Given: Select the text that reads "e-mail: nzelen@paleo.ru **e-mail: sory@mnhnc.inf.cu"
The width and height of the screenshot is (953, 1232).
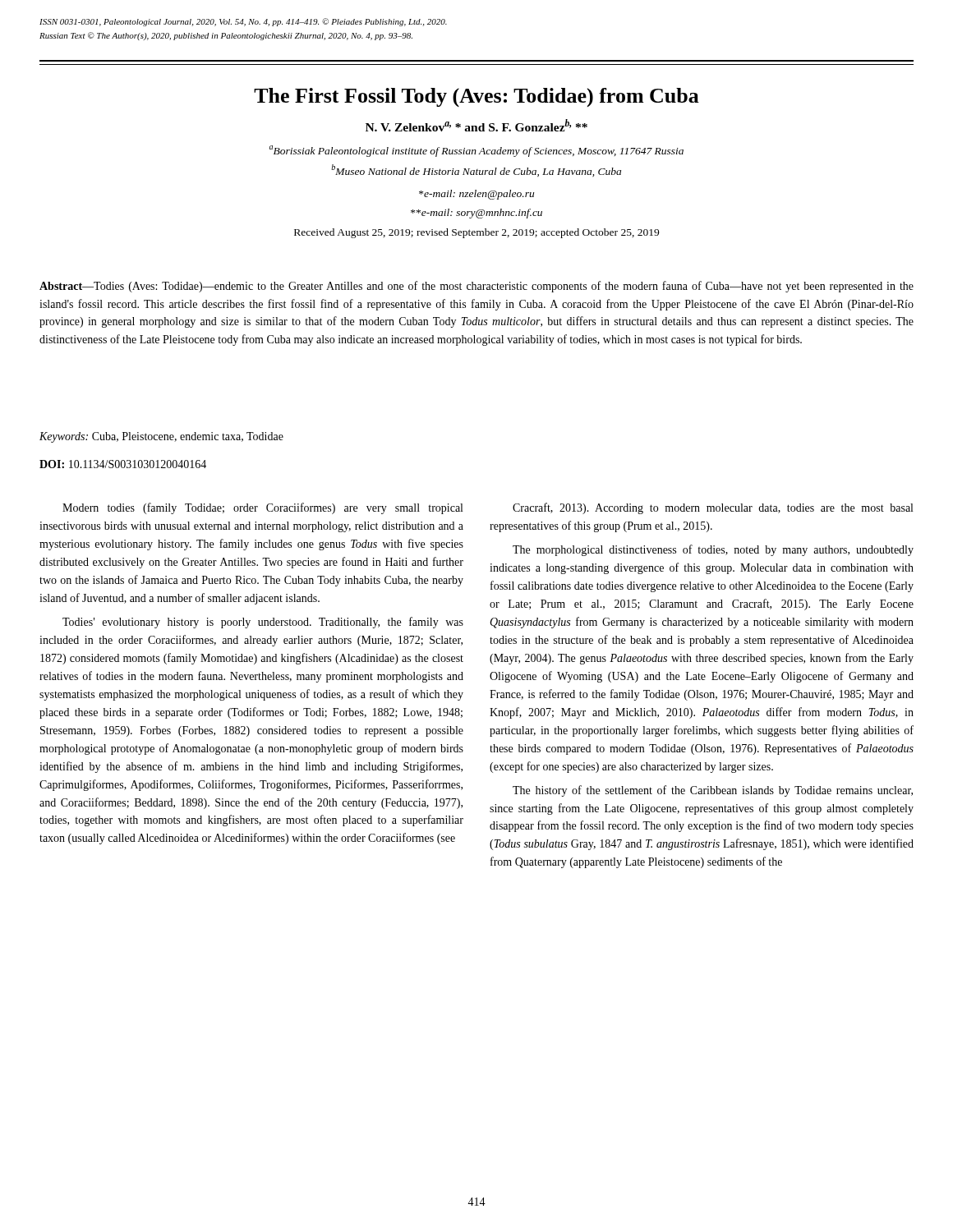Looking at the screenshot, I should point(476,203).
